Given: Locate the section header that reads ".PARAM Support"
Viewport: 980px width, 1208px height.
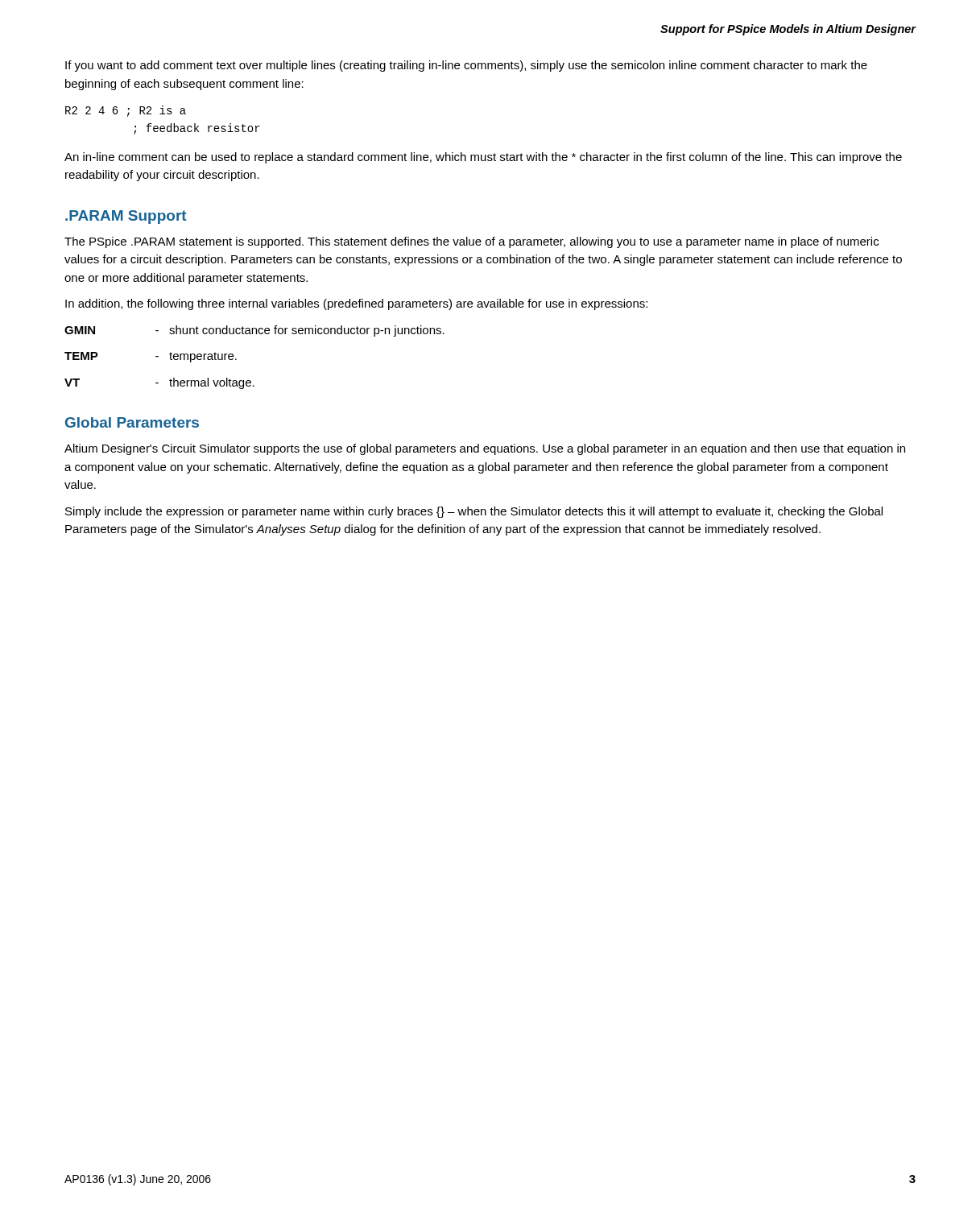Looking at the screenshot, I should [125, 215].
